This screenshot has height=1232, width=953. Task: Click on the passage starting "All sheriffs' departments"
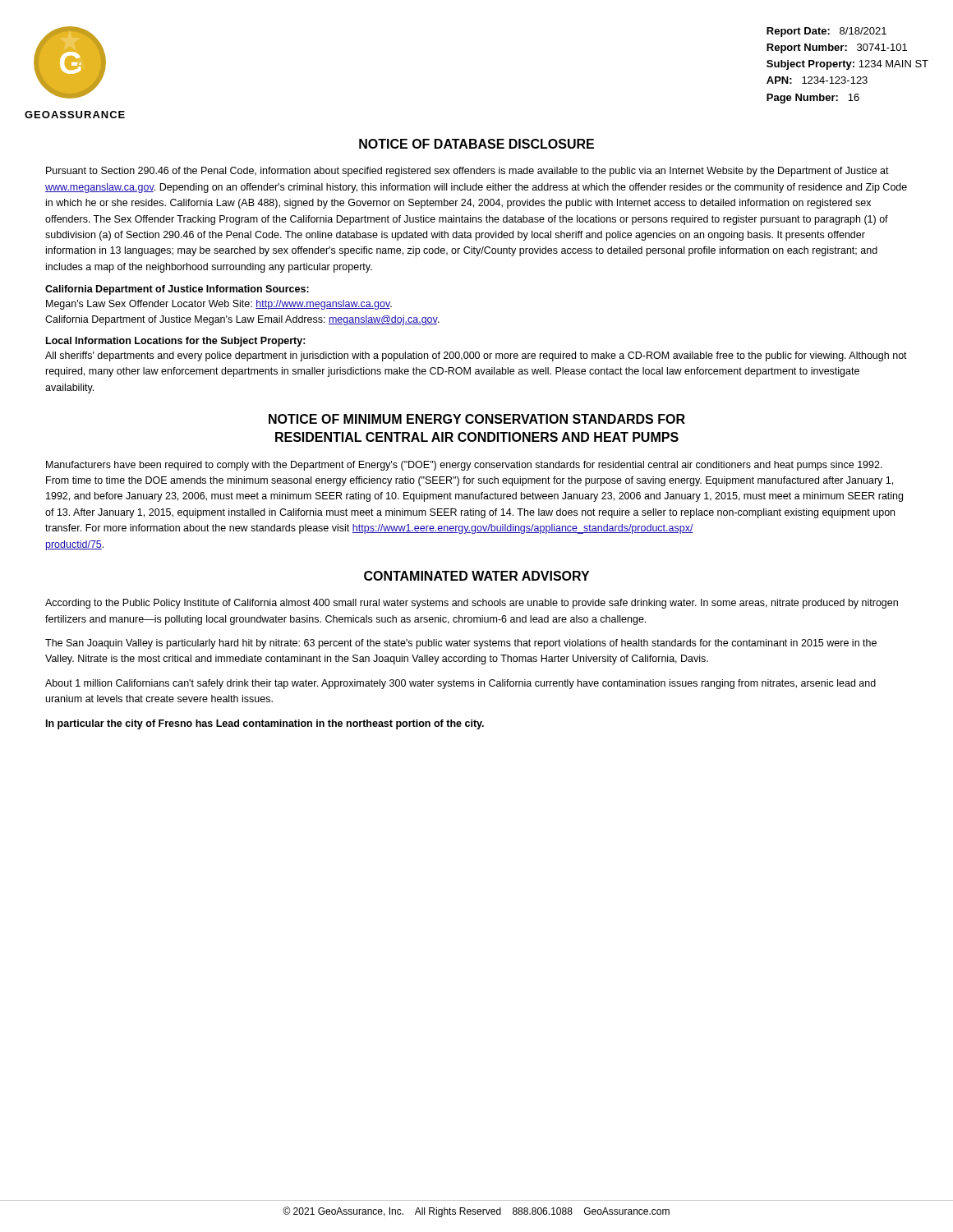(476, 371)
